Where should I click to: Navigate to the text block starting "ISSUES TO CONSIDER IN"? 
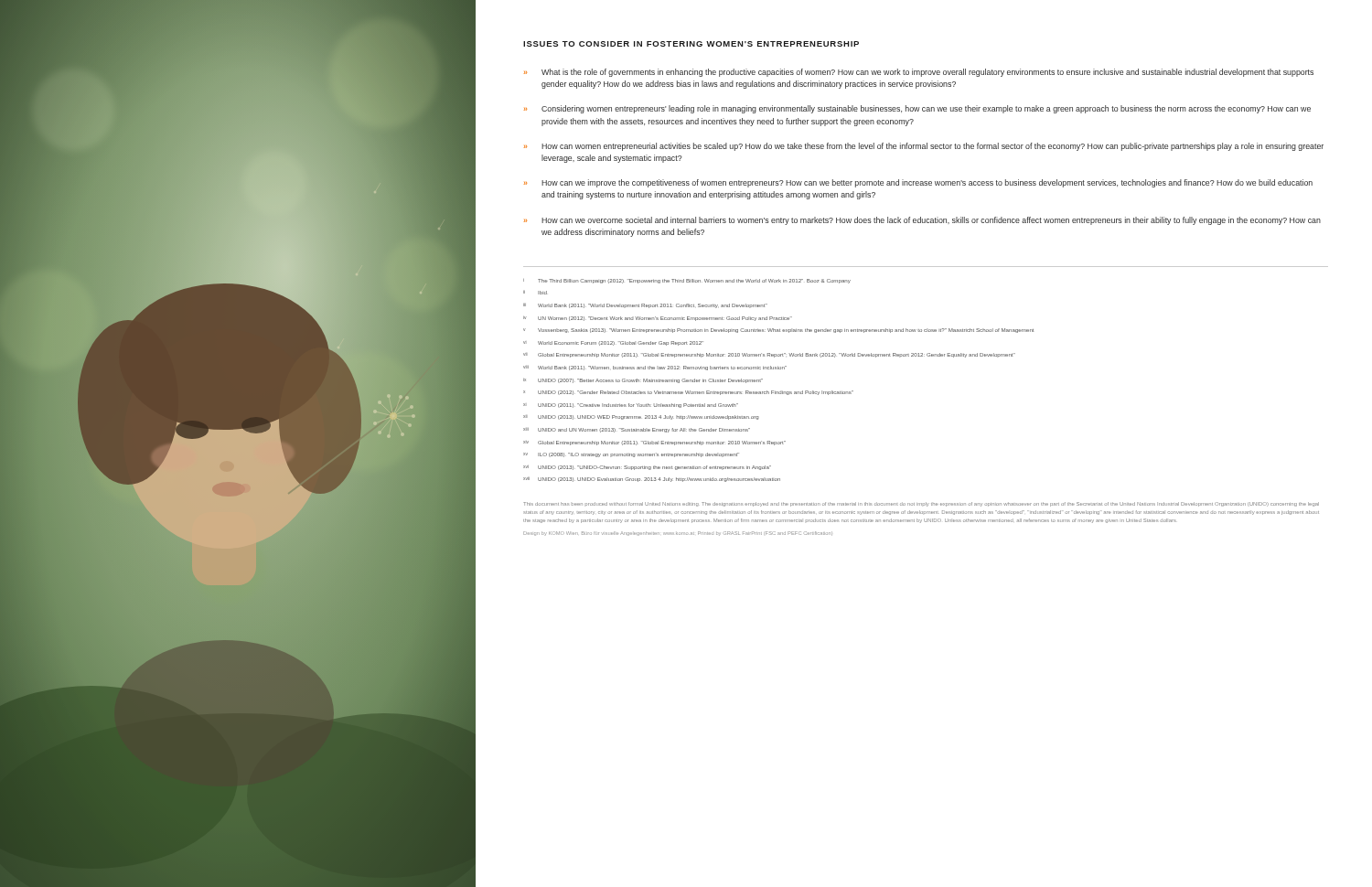pos(692,43)
